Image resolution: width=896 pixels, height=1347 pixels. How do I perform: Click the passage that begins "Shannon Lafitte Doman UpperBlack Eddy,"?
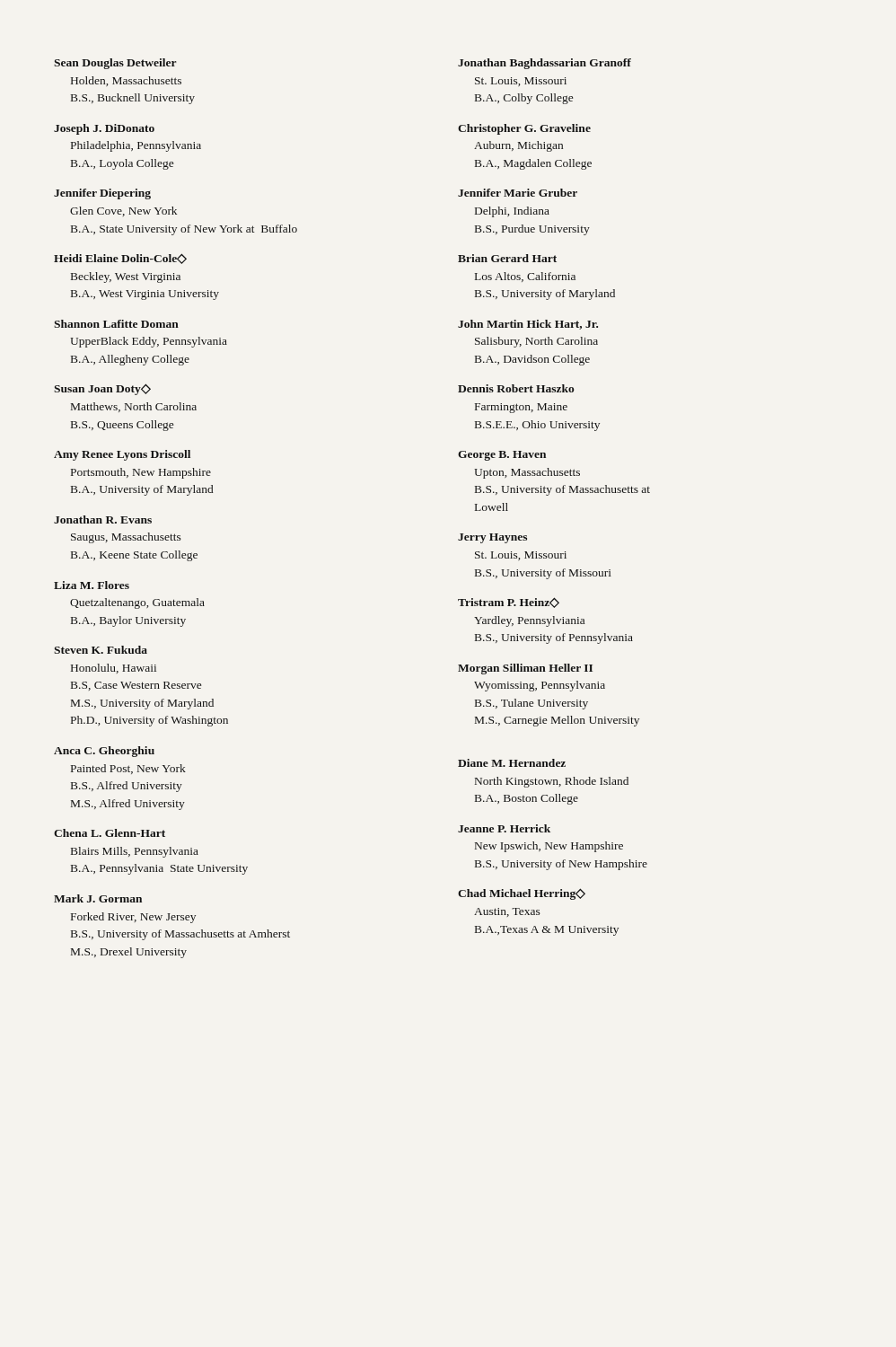tap(116, 324)
